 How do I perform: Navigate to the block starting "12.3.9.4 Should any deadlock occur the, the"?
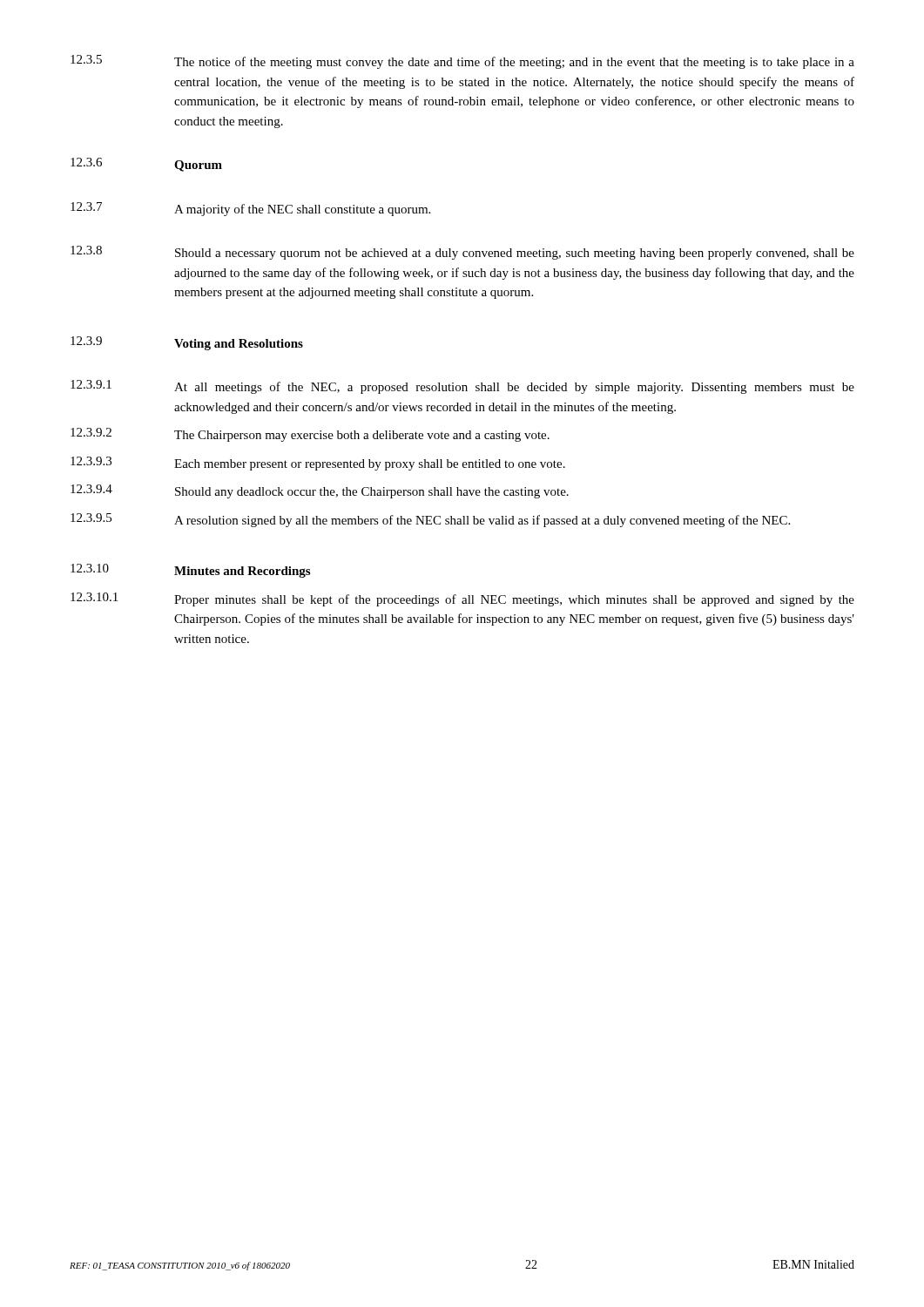(x=462, y=492)
